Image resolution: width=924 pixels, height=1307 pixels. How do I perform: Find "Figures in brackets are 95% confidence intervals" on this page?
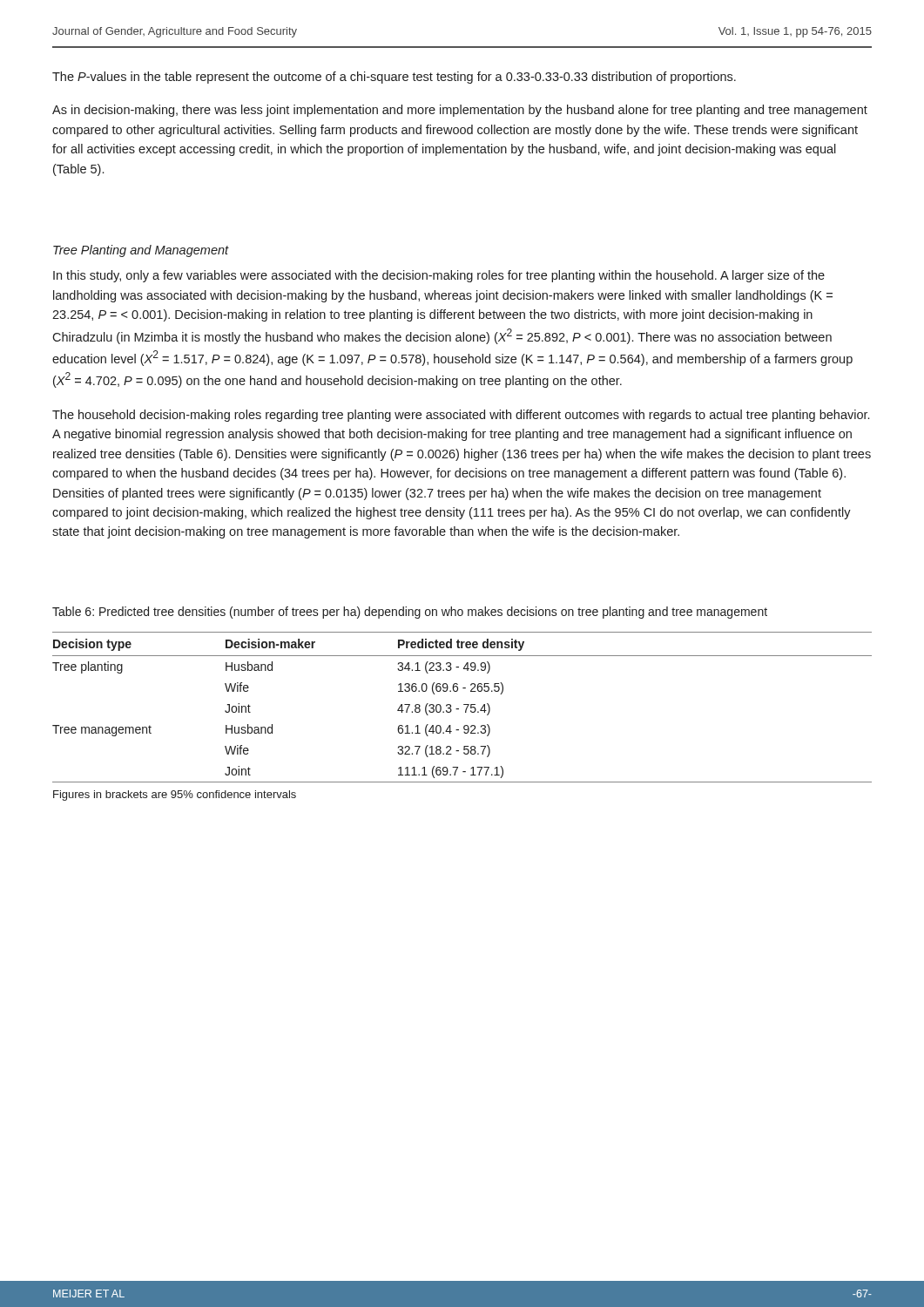(x=174, y=794)
